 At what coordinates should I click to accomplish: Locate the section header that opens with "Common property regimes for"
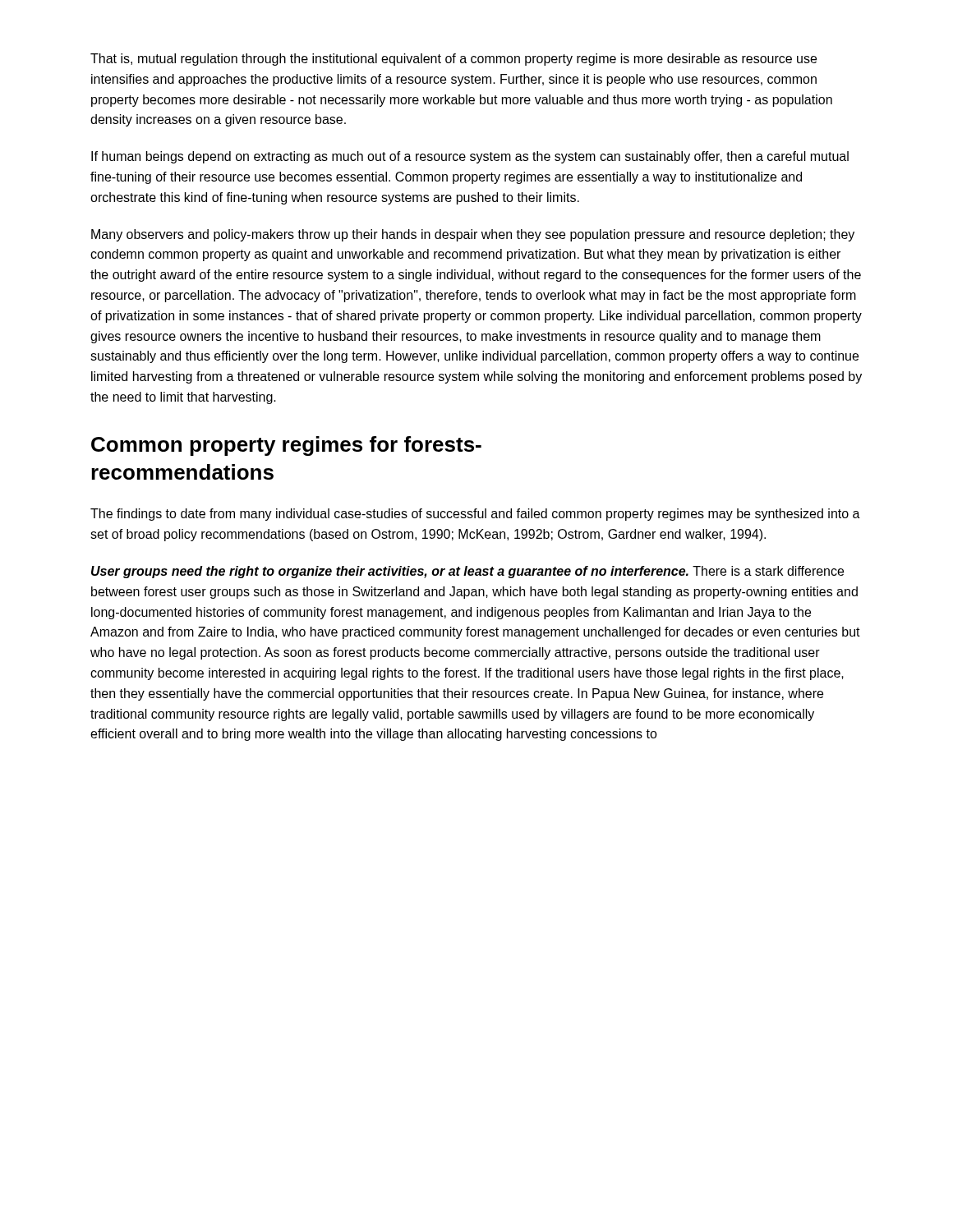[286, 458]
